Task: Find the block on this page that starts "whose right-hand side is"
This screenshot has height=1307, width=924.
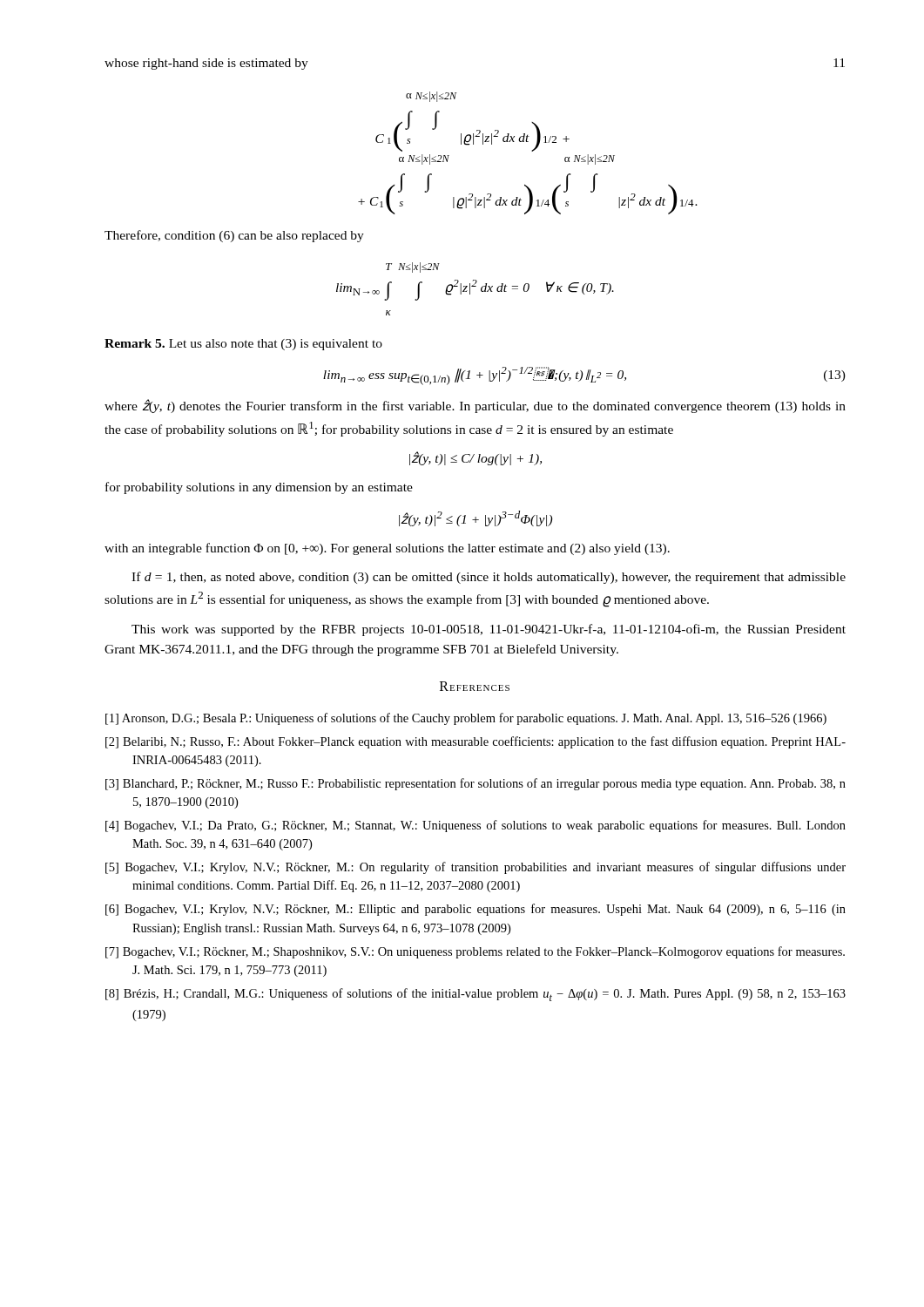Action: coord(206,62)
